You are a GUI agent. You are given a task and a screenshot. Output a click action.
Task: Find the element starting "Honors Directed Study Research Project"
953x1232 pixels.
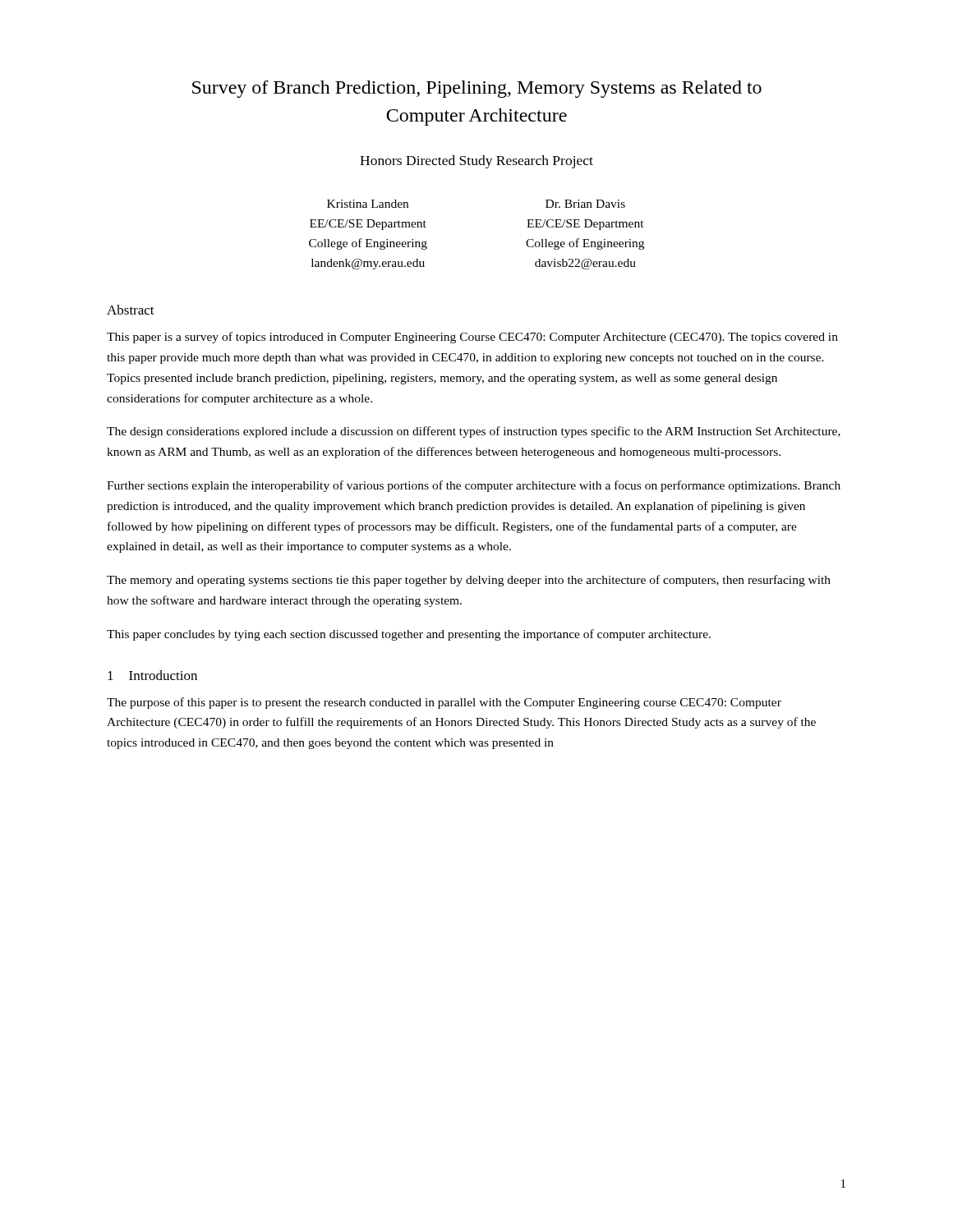coord(476,160)
